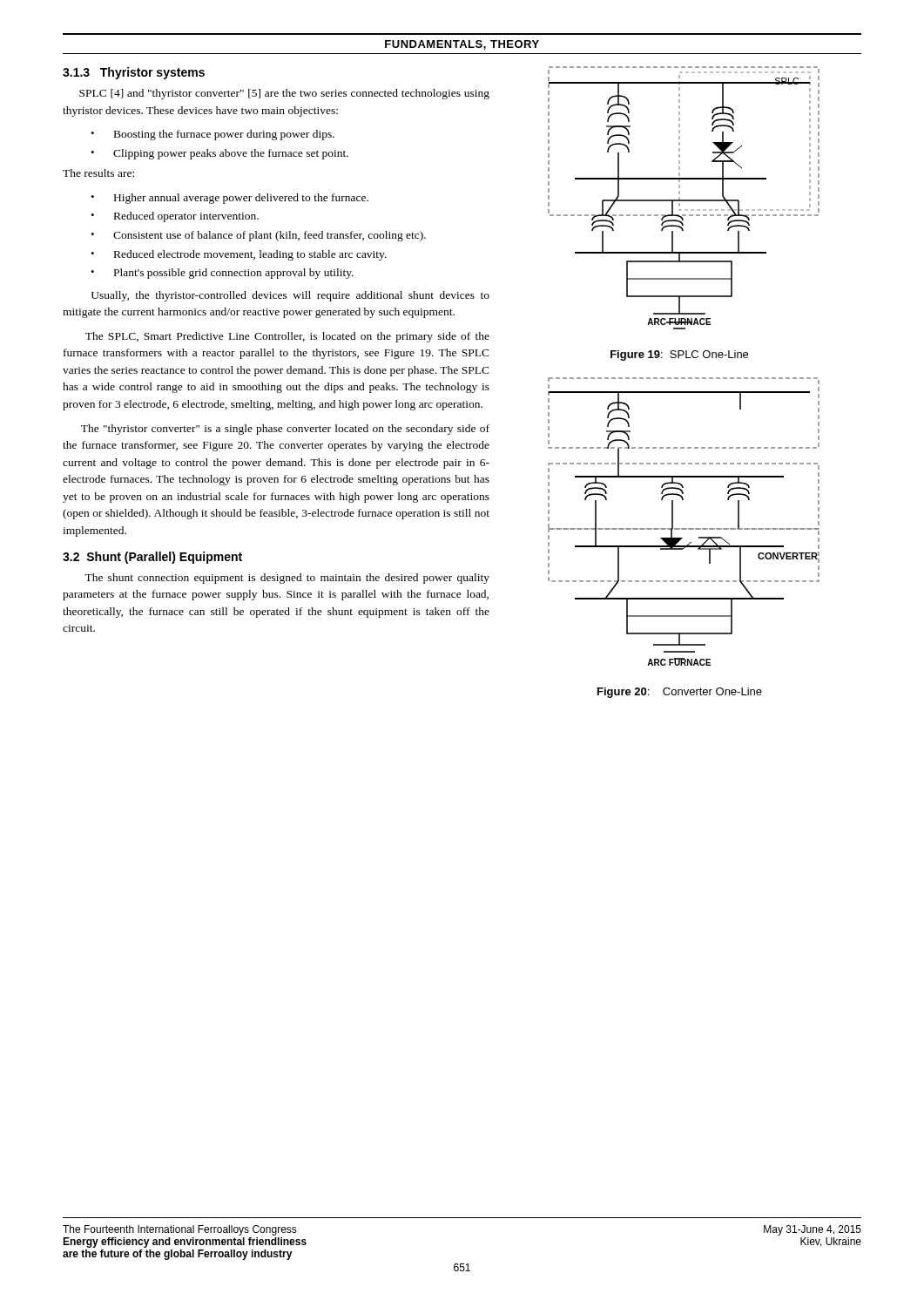Navigate to the passage starting "The shunt connection equipment is designed to maintain"

[276, 602]
